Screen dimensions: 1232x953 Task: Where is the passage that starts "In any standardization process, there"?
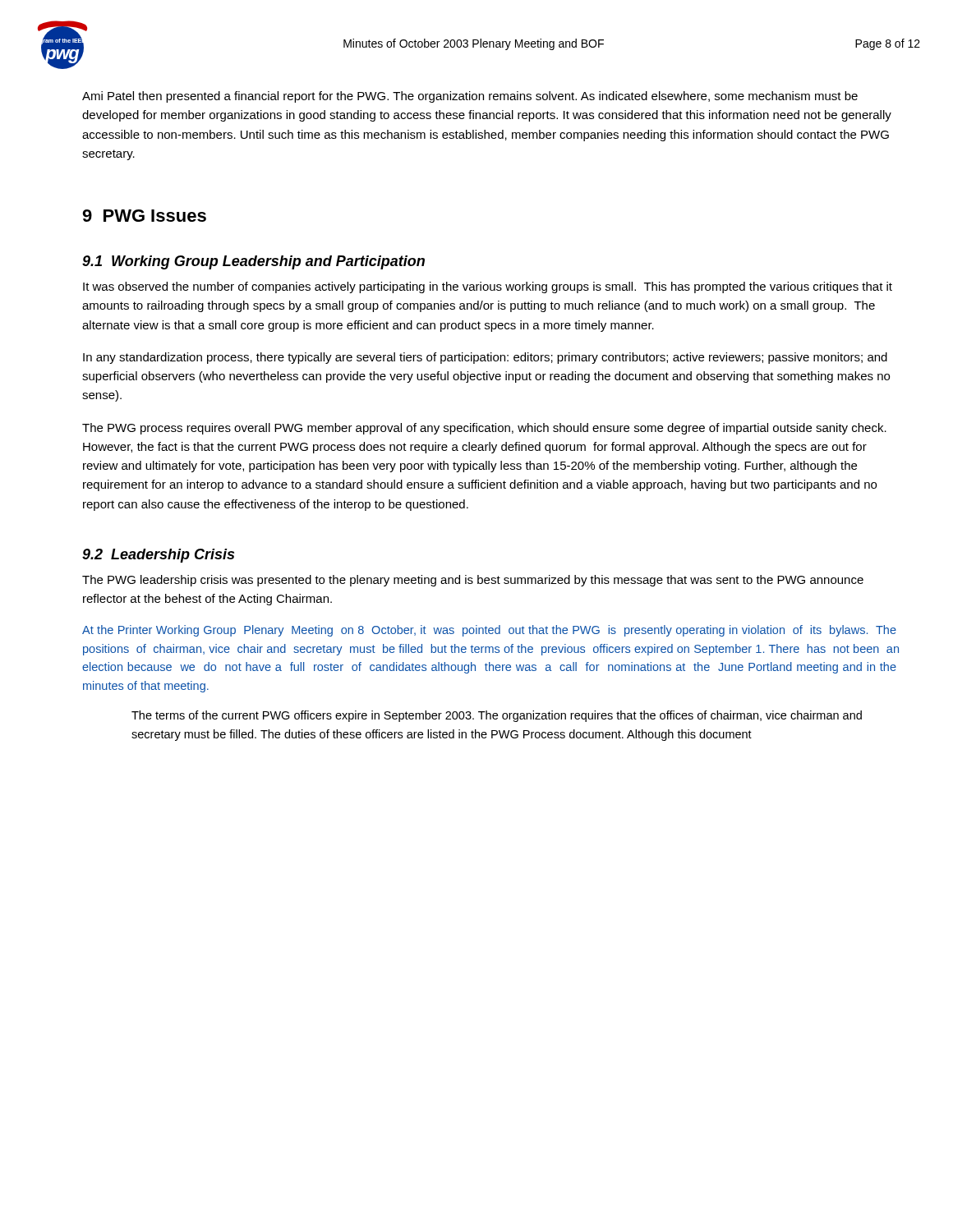click(x=486, y=376)
